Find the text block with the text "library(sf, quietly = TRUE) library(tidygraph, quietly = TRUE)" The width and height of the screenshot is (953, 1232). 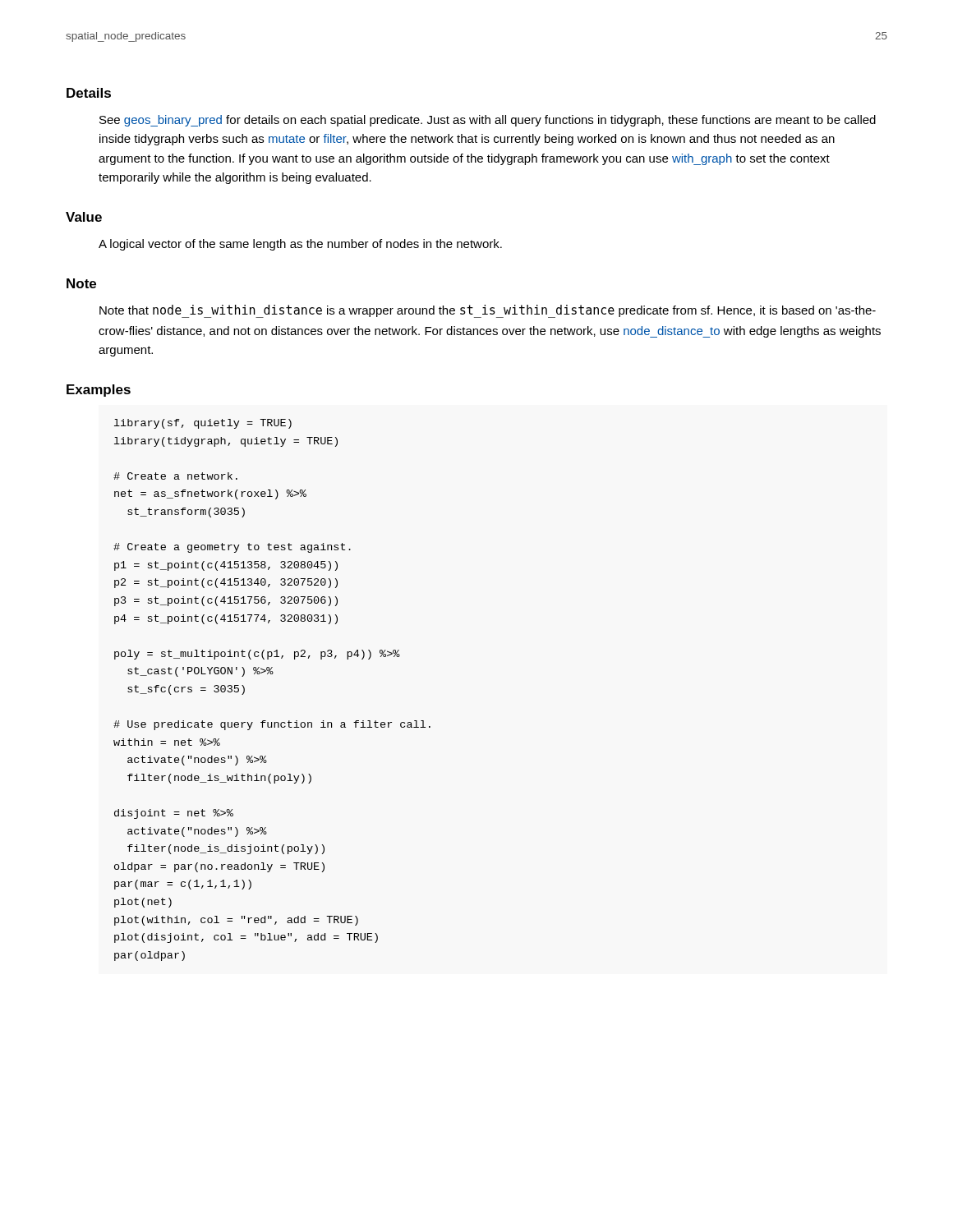click(203, 424)
